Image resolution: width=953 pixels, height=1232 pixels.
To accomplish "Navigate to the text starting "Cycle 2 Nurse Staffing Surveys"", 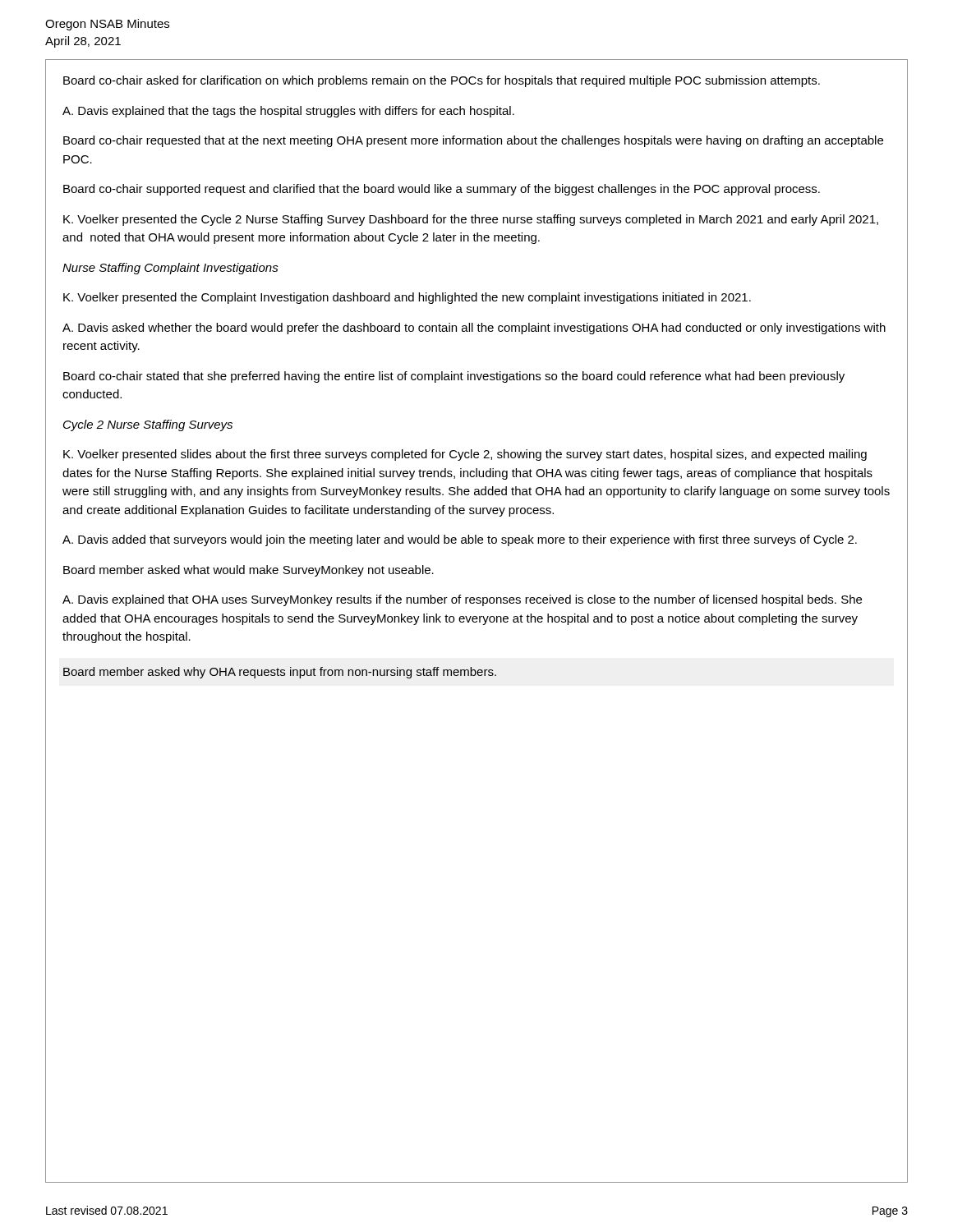I will (x=148, y=424).
